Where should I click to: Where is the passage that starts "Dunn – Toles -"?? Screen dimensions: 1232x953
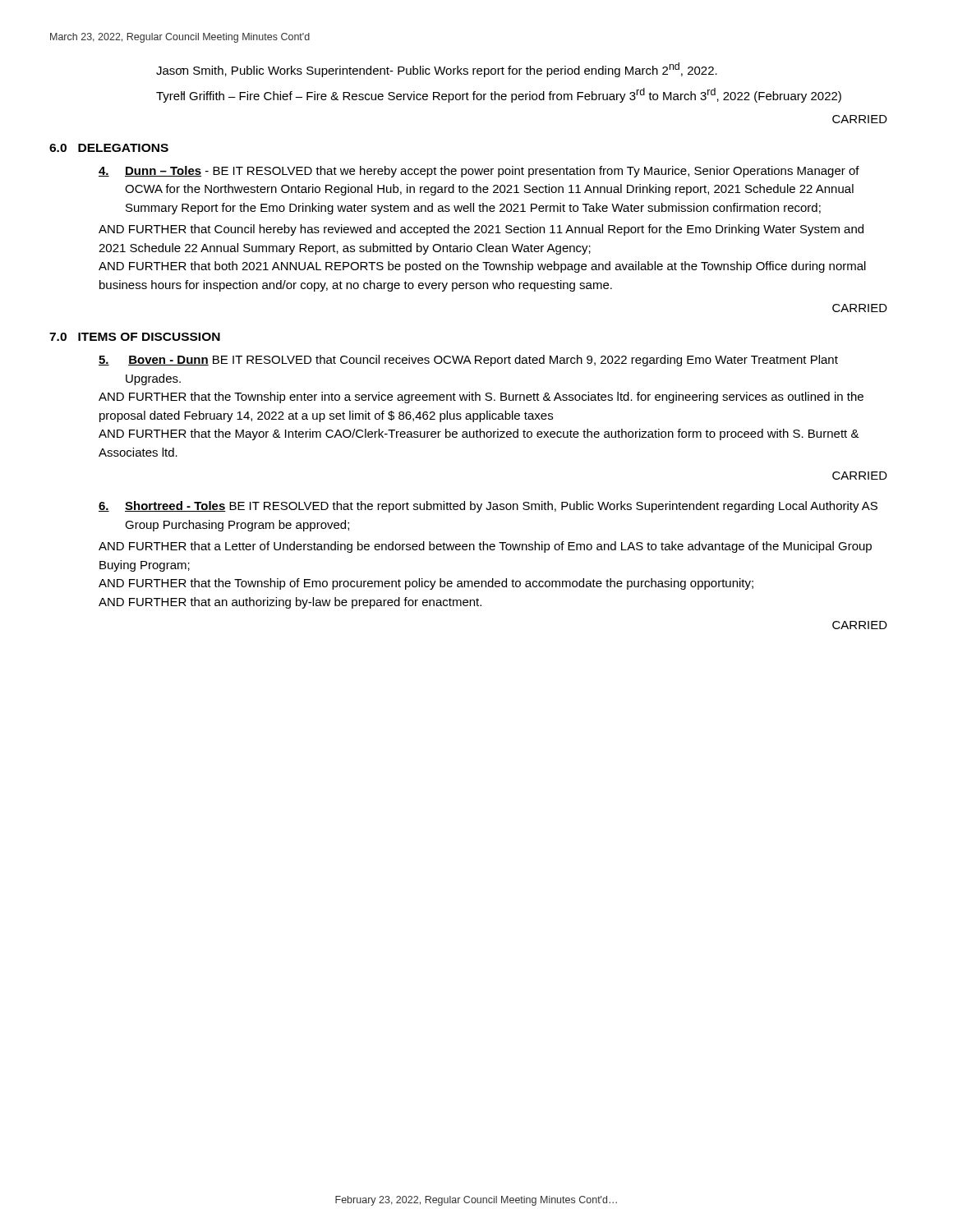493,228
